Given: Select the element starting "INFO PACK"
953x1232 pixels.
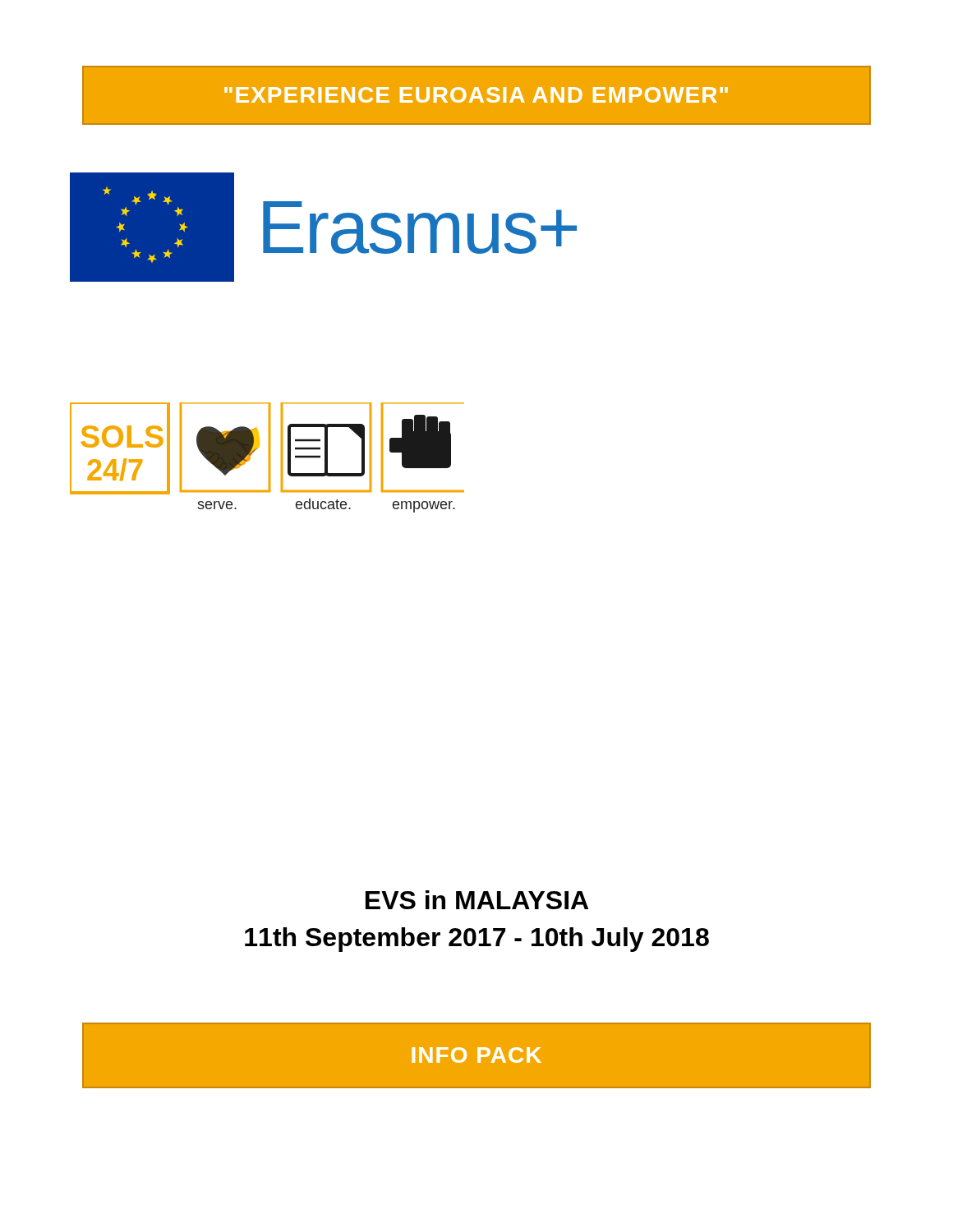Looking at the screenshot, I should coord(476,1055).
